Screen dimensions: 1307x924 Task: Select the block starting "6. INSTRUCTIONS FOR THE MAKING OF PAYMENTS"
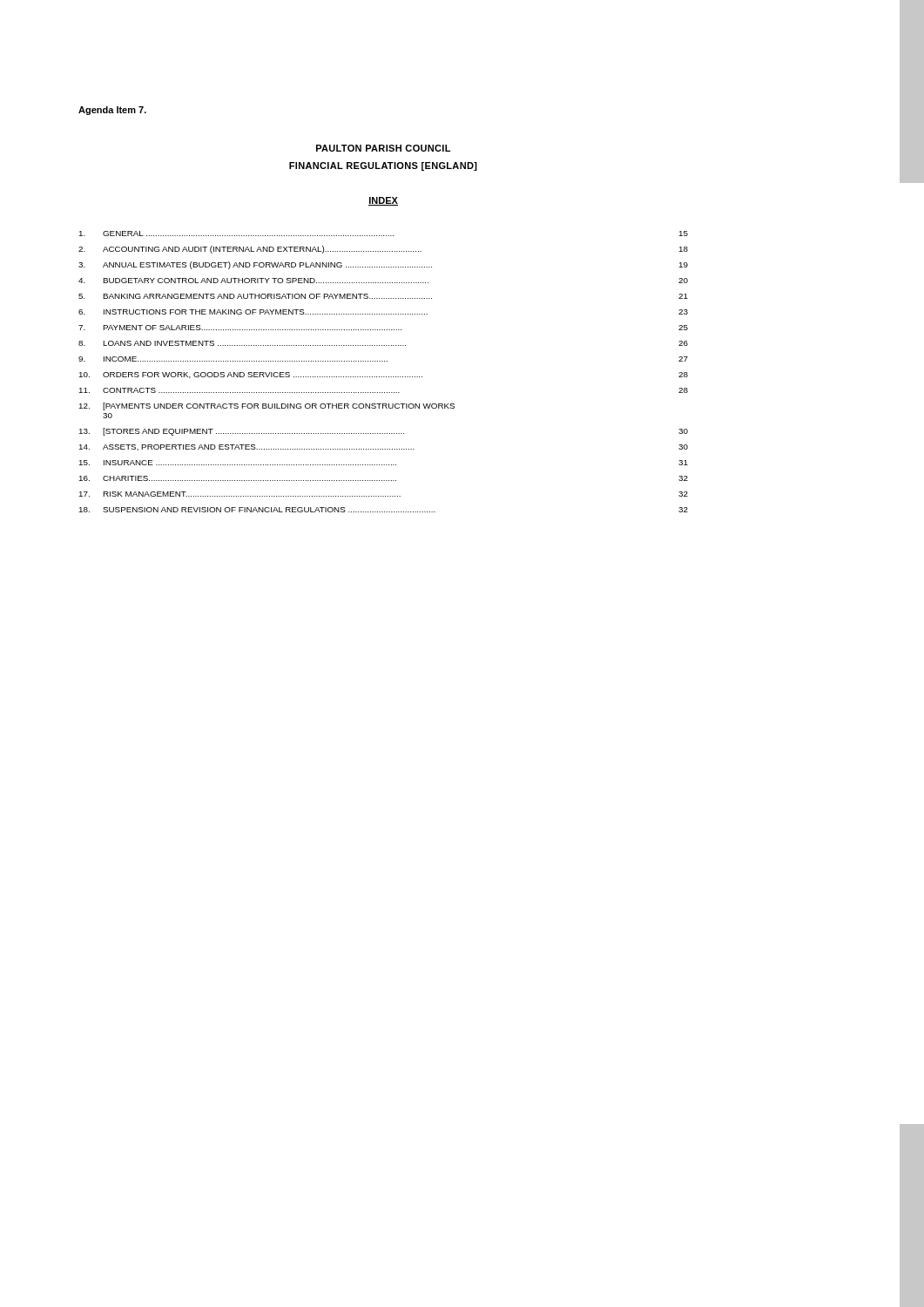[383, 311]
